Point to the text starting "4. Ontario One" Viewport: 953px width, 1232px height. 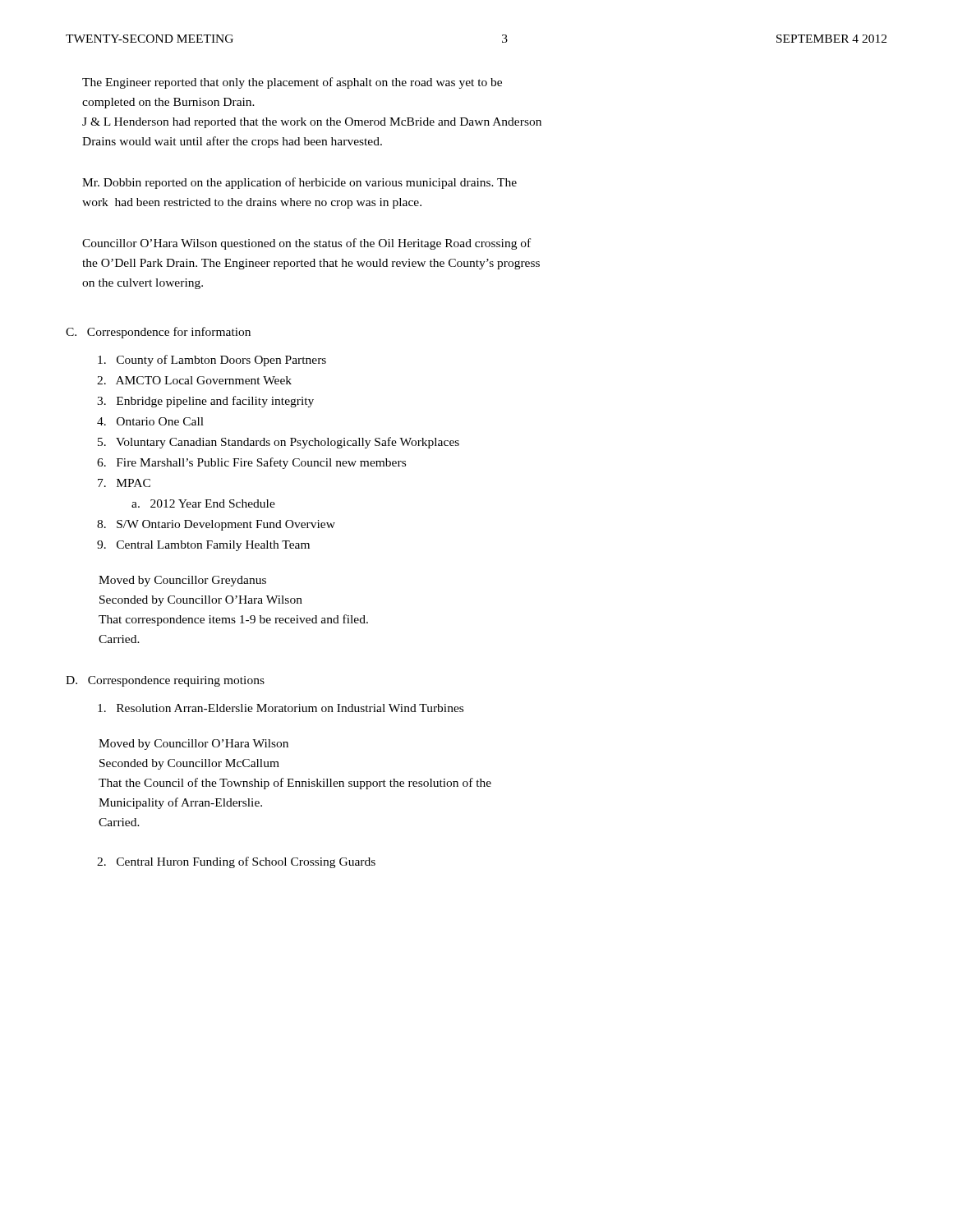(x=150, y=421)
